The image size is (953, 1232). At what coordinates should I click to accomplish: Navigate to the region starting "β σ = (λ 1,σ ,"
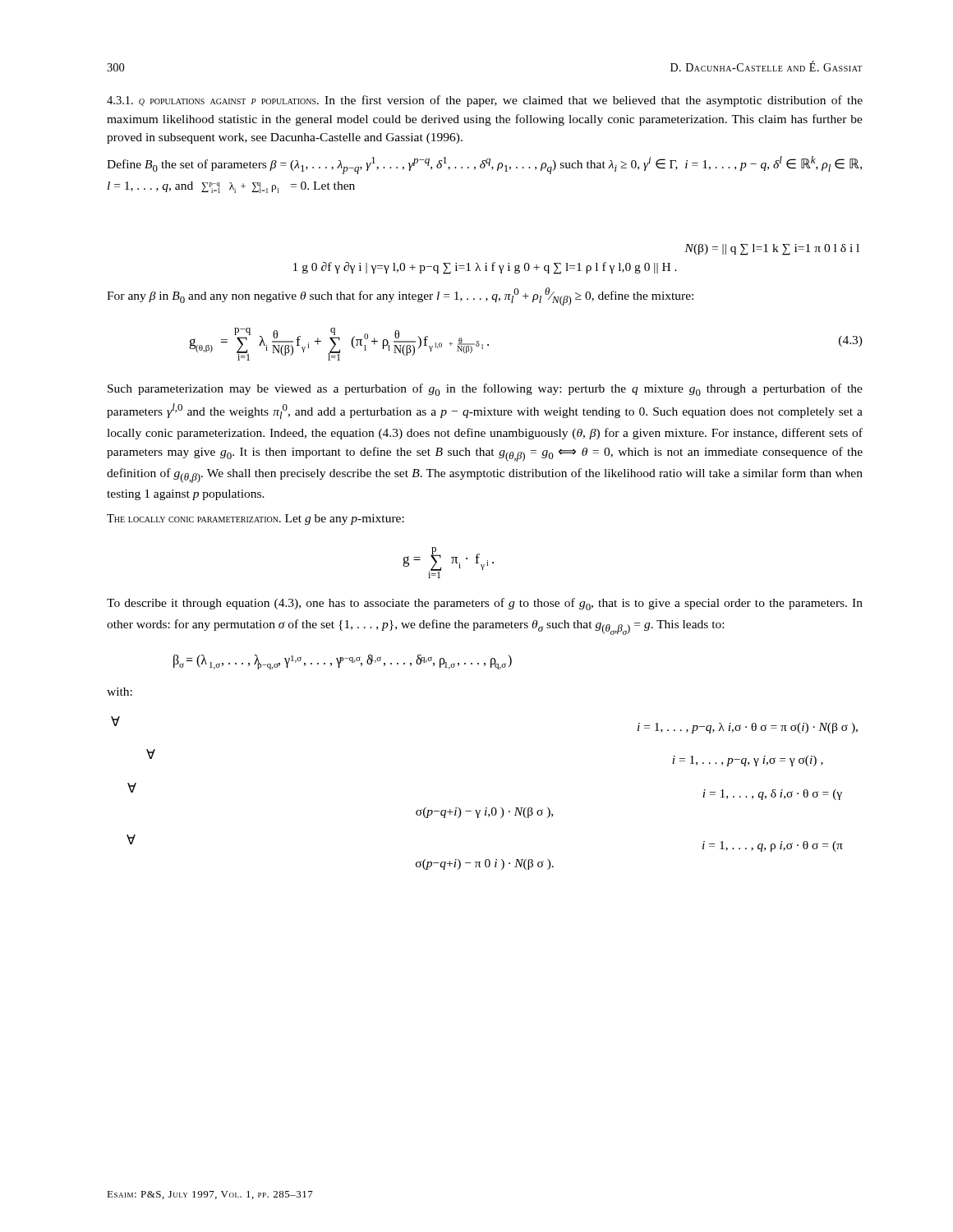pos(485,659)
